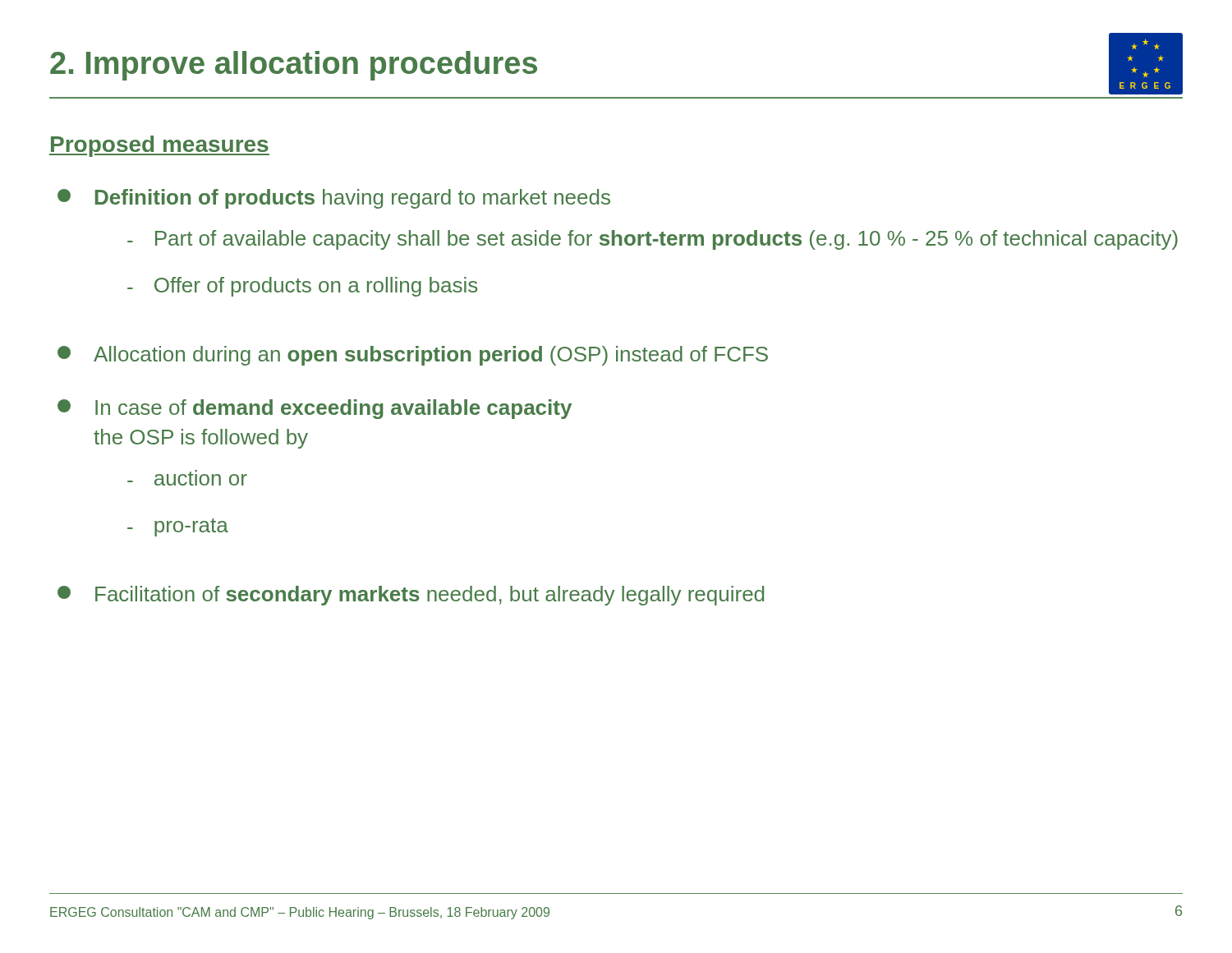Click on the list item that reads "Definition of products having regard to market"
1232x953 pixels.
point(620,249)
